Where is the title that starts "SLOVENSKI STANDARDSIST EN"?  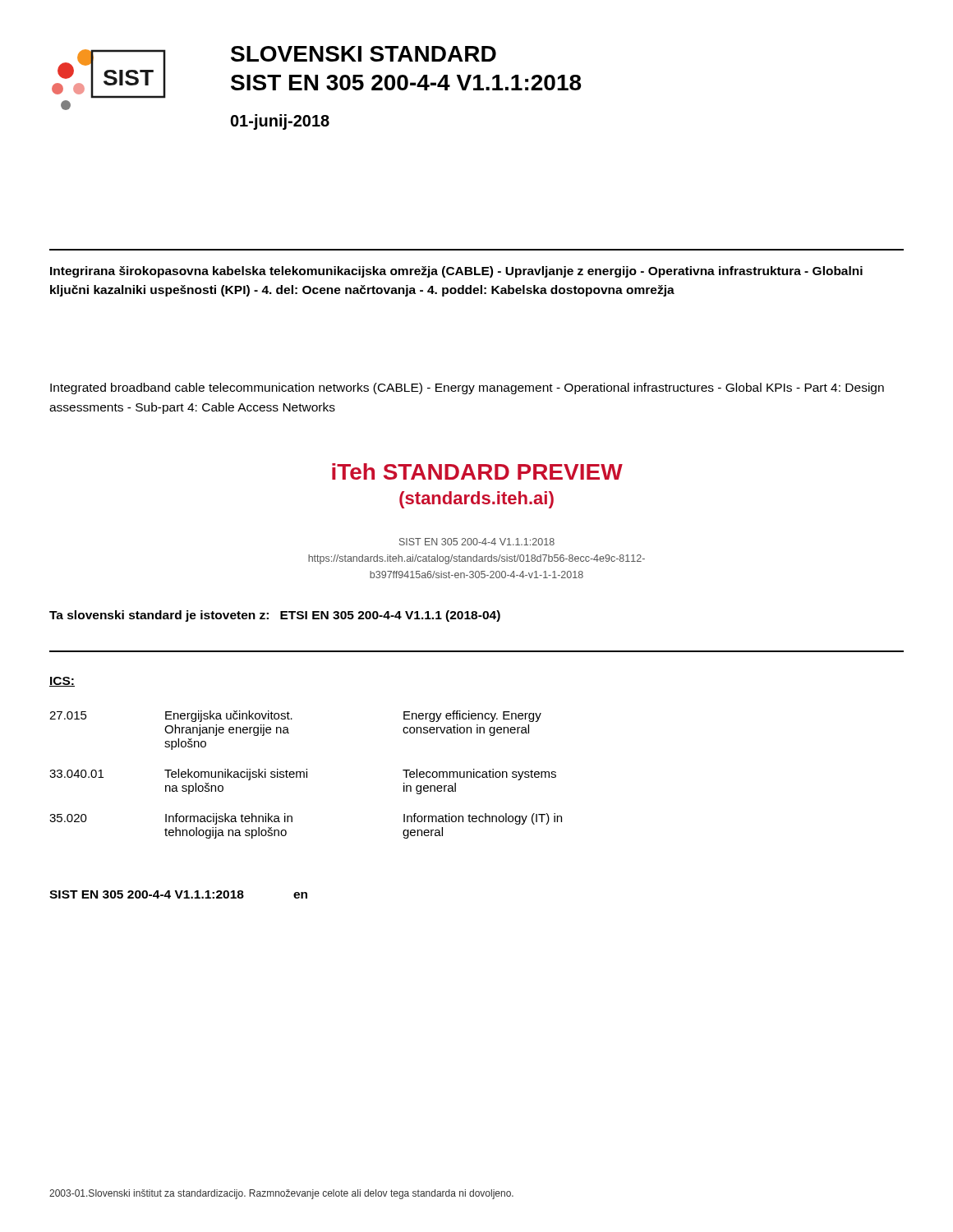tap(406, 68)
